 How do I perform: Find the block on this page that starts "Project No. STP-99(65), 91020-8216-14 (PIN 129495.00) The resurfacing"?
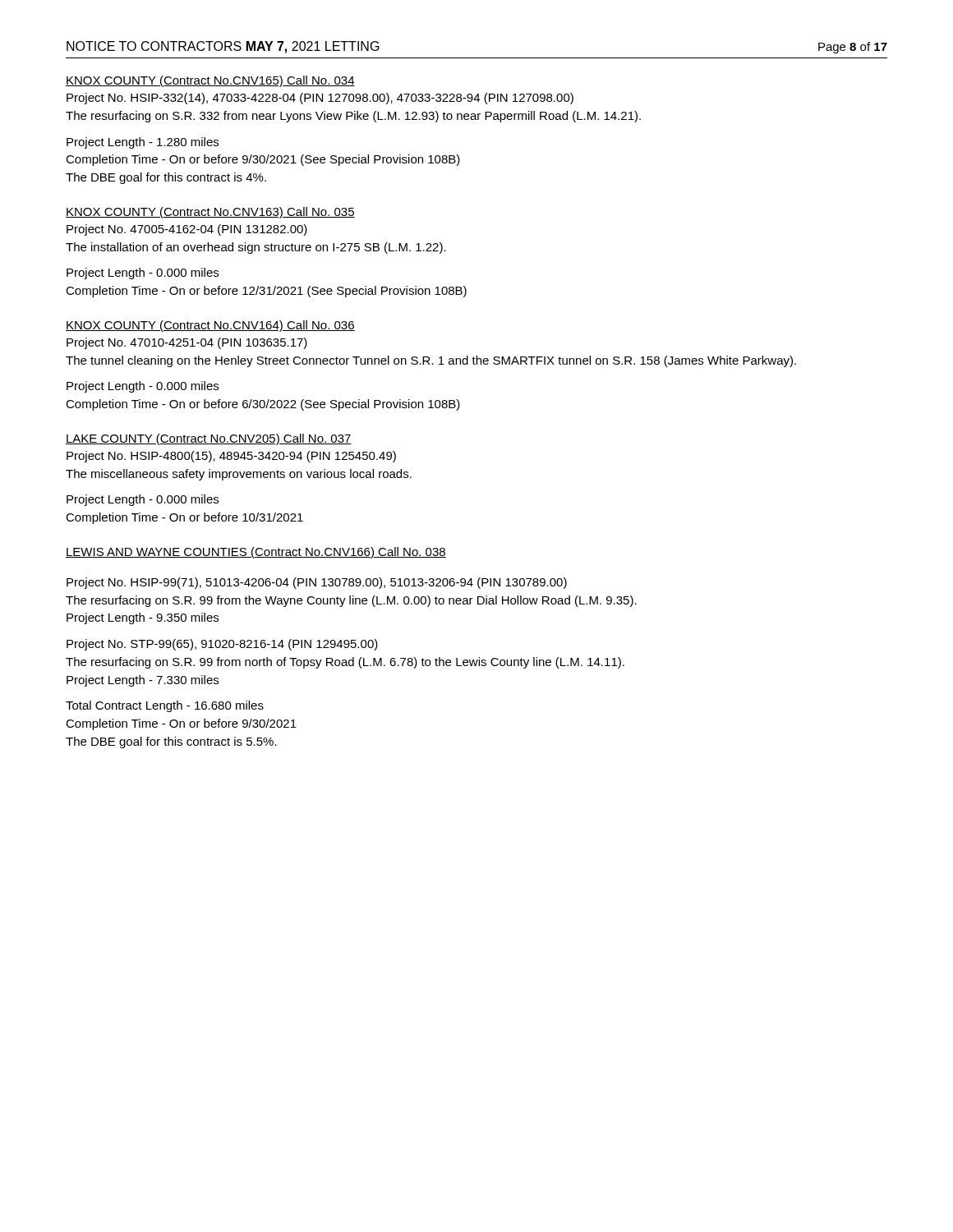pos(345,661)
